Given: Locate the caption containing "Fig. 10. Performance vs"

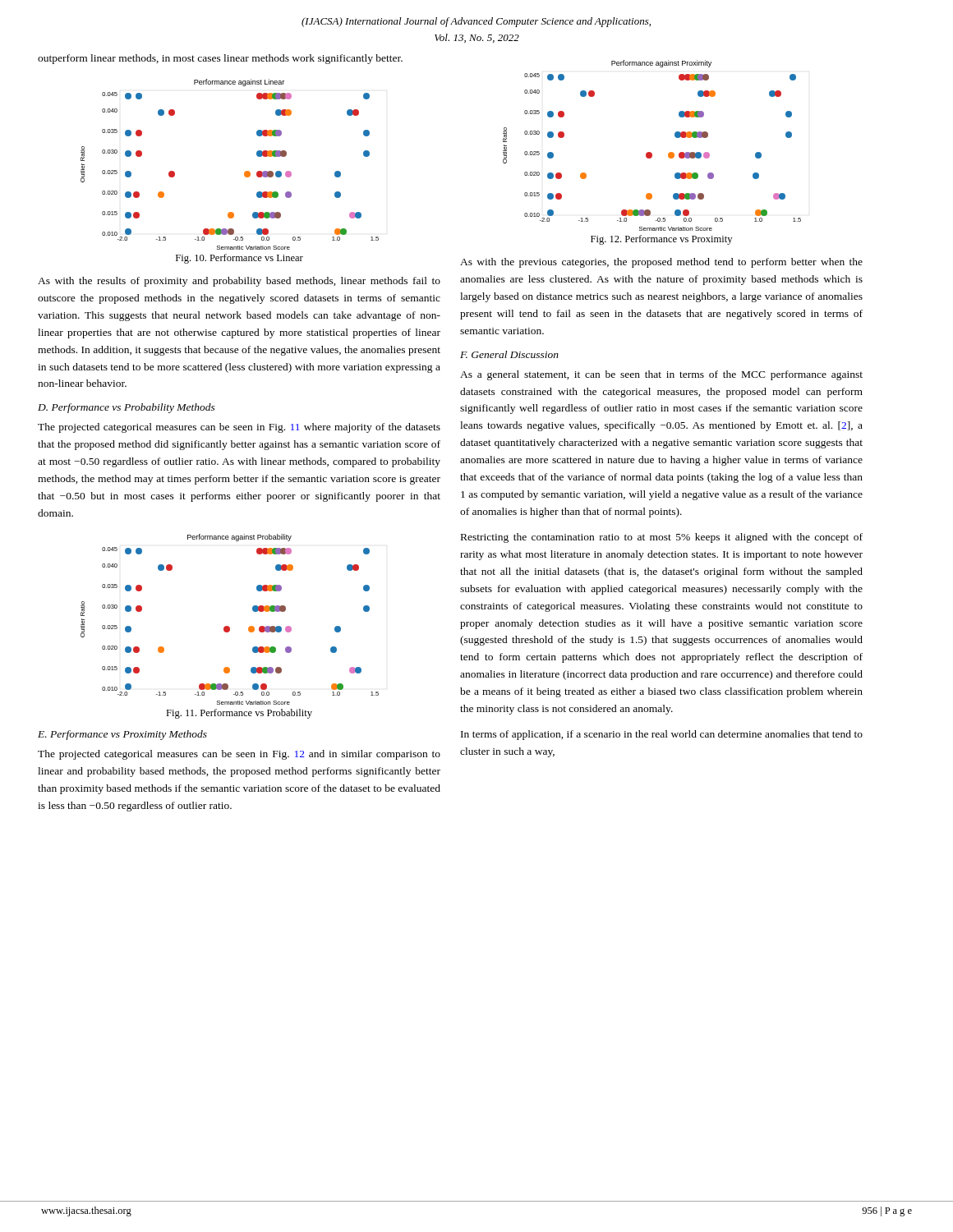Looking at the screenshot, I should pyautogui.click(x=239, y=258).
